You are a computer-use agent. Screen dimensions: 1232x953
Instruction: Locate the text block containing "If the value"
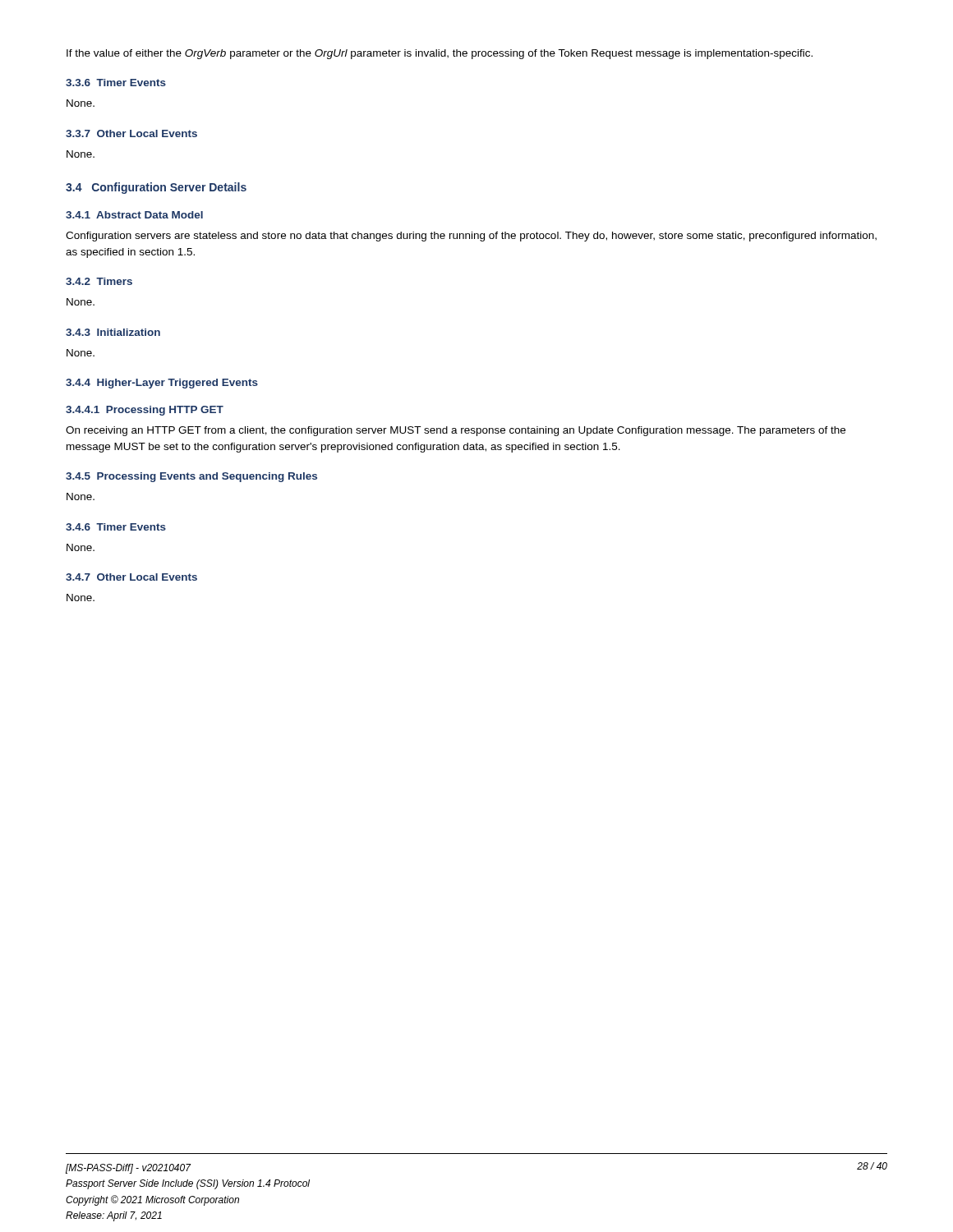pos(440,53)
